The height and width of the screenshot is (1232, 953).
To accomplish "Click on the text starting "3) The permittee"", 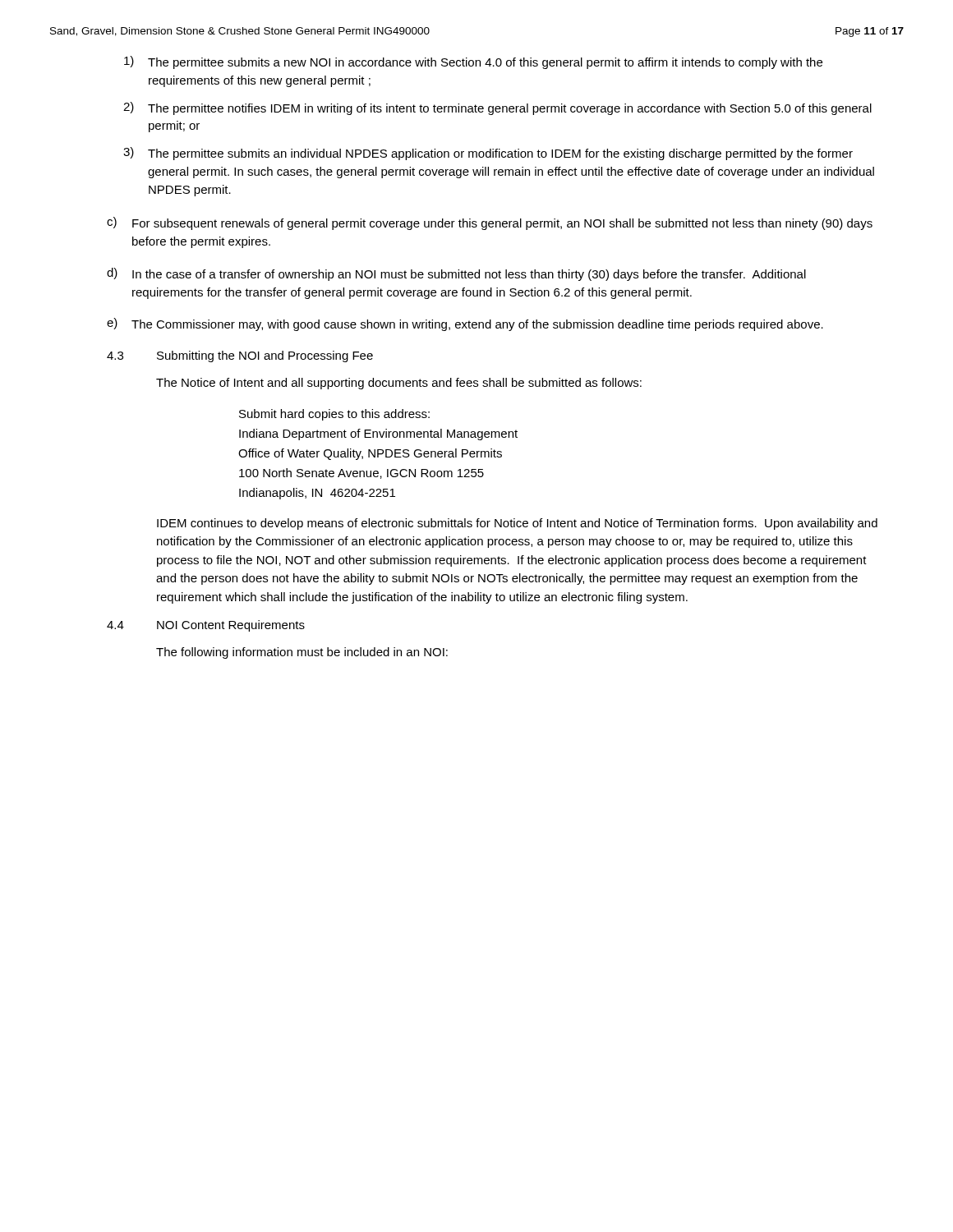I will tap(501, 171).
